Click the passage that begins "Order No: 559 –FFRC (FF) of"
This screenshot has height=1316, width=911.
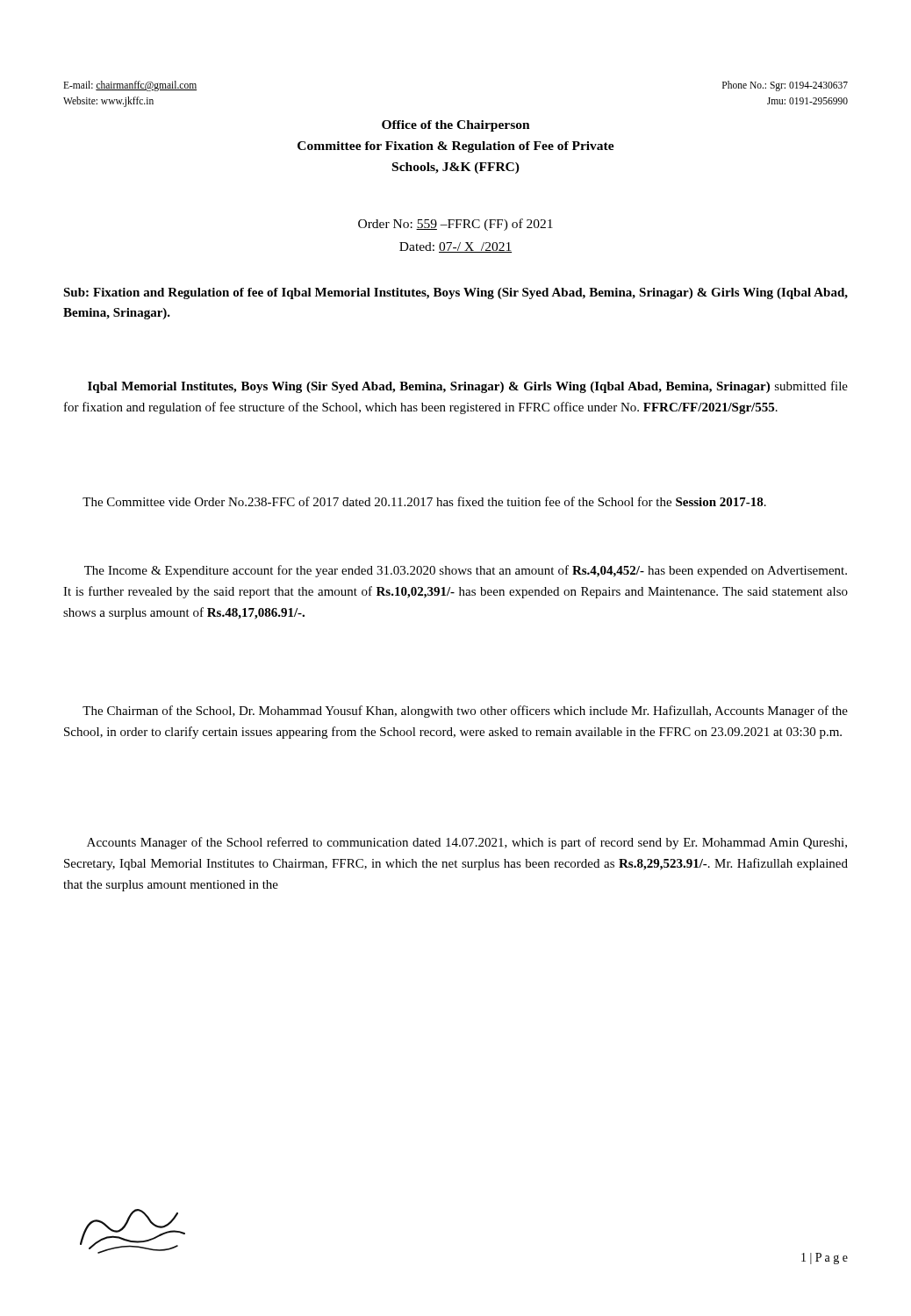(456, 235)
